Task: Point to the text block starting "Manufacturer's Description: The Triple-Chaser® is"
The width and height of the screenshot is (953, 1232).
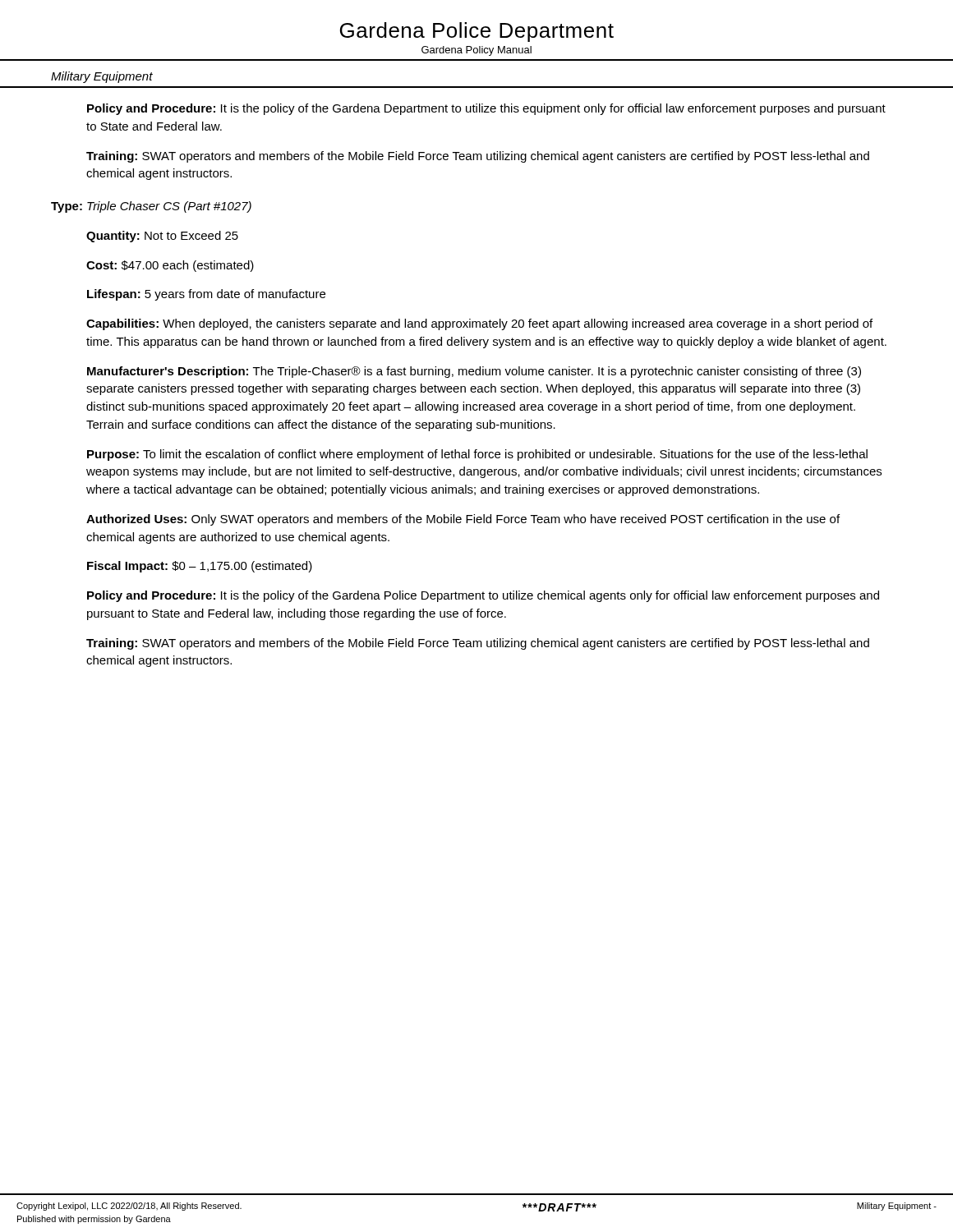Action: click(x=474, y=397)
